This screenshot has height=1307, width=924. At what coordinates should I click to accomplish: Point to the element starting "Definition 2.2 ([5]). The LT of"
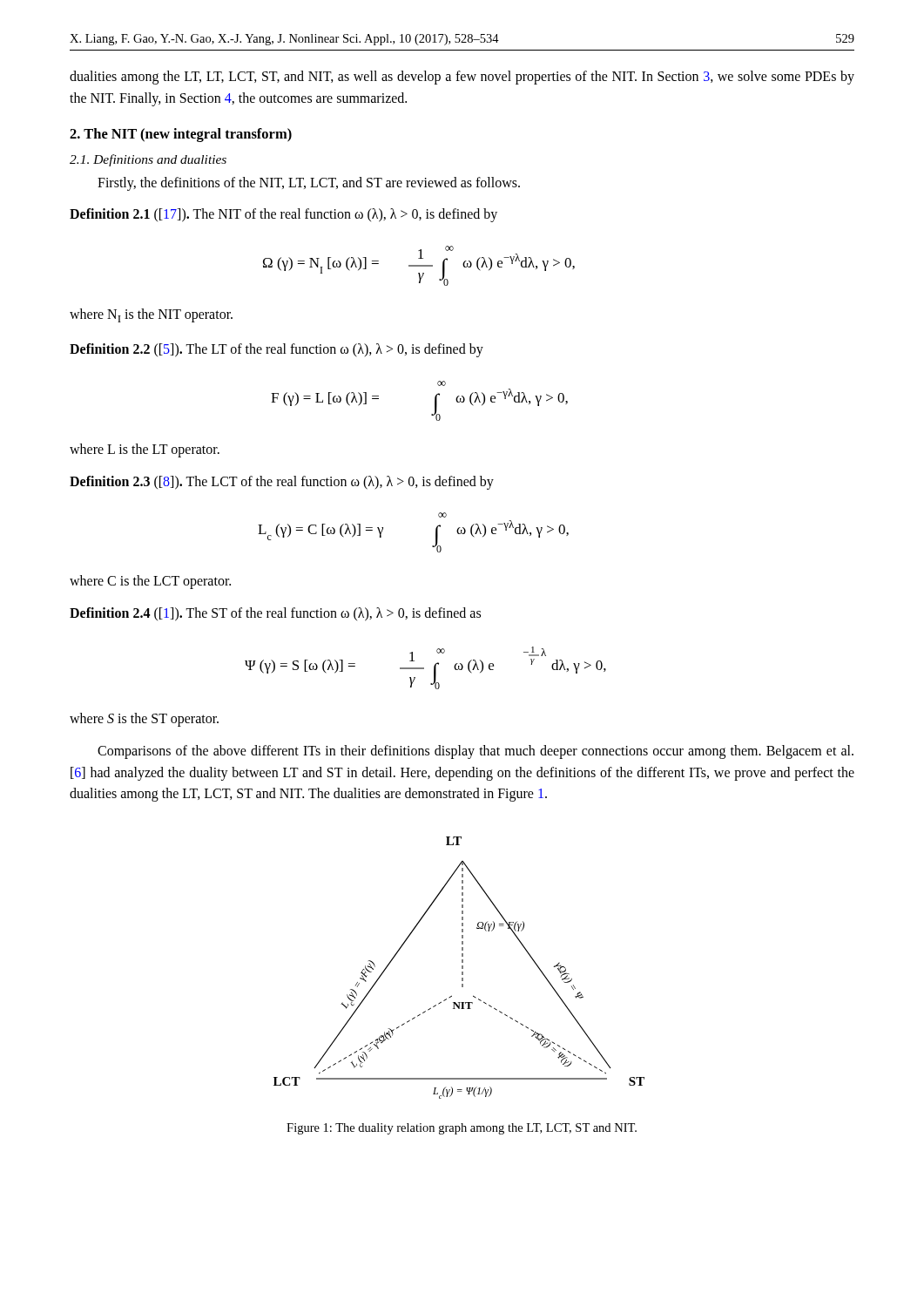click(x=462, y=350)
